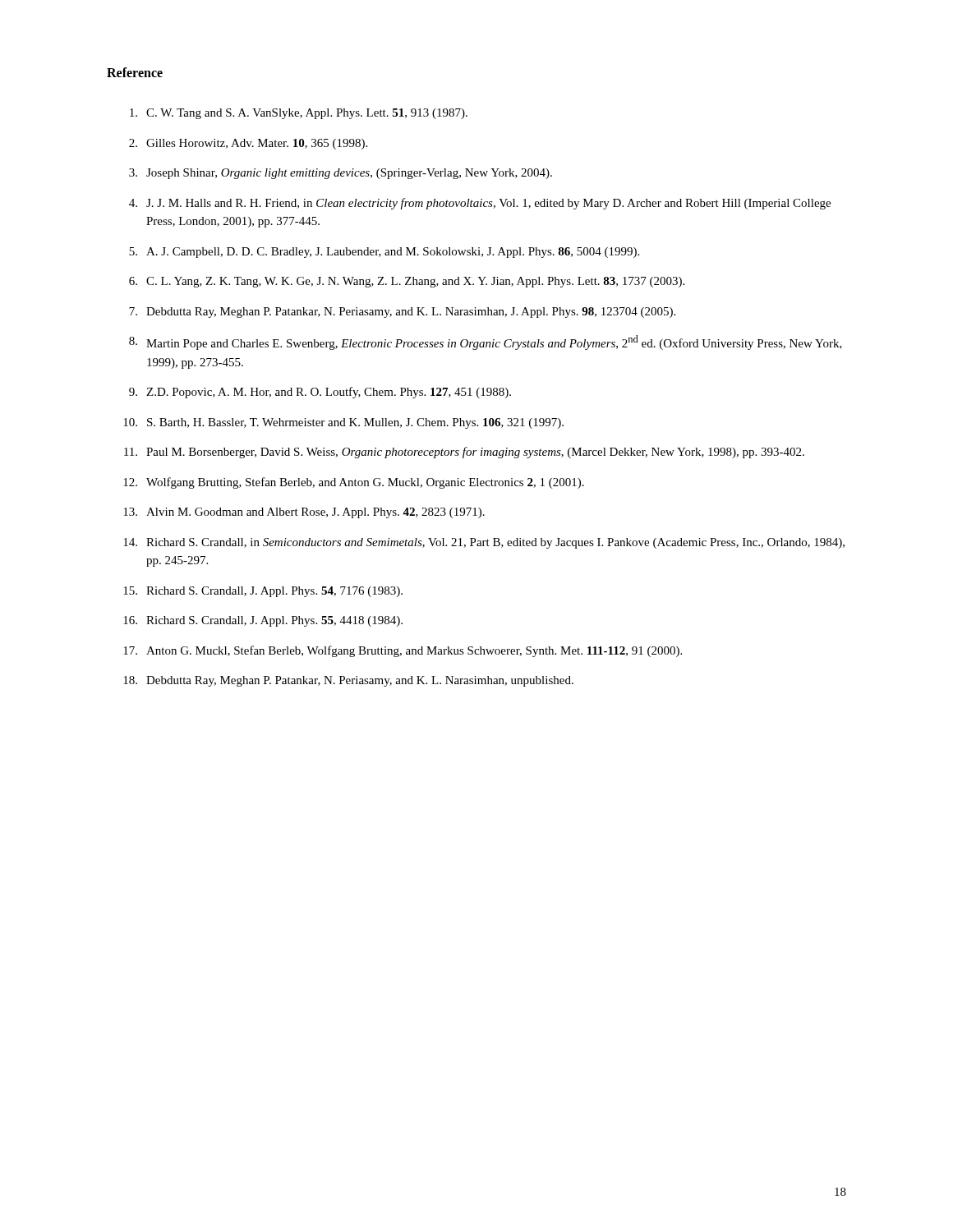Find the list item that reads "17. Anton G. Muckl, Stefan Berleb, Wolfgang"
The width and height of the screenshot is (953, 1232).
(x=476, y=650)
